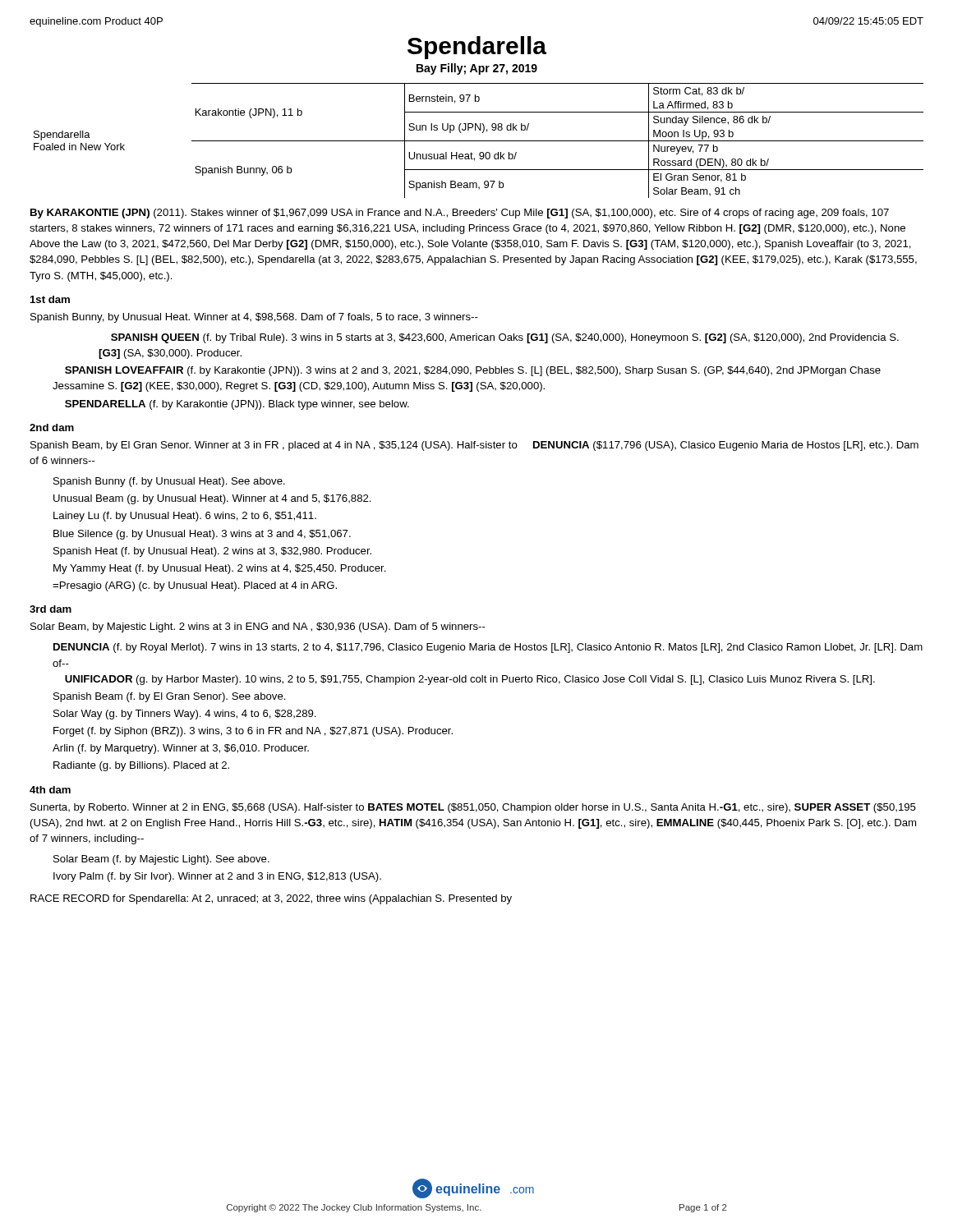Point to the text starting "Spanish Beam (f. by El"
This screenshot has height=1232, width=953.
click(169, 696)
